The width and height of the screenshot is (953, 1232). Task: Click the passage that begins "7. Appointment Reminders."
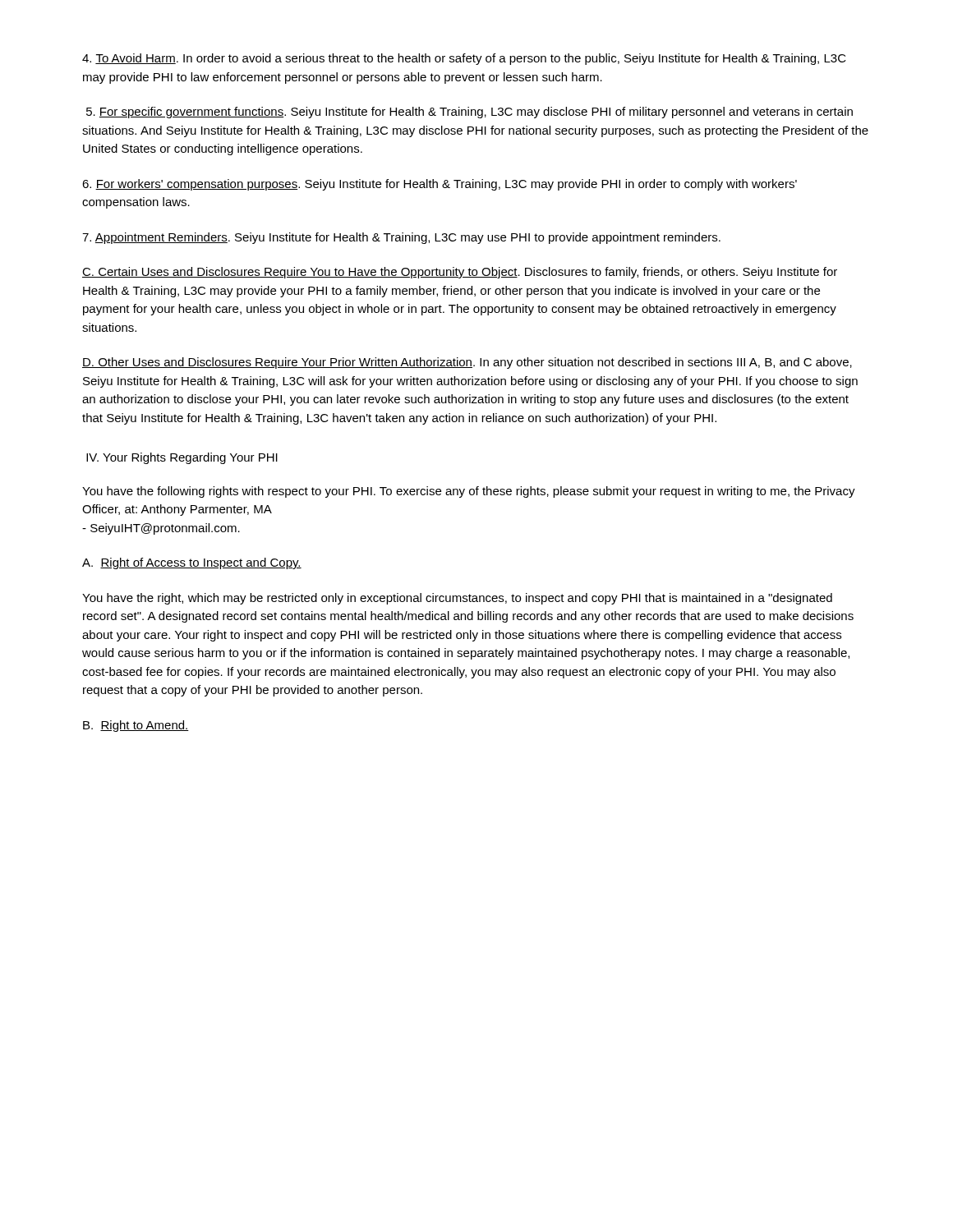pos(402,237)
